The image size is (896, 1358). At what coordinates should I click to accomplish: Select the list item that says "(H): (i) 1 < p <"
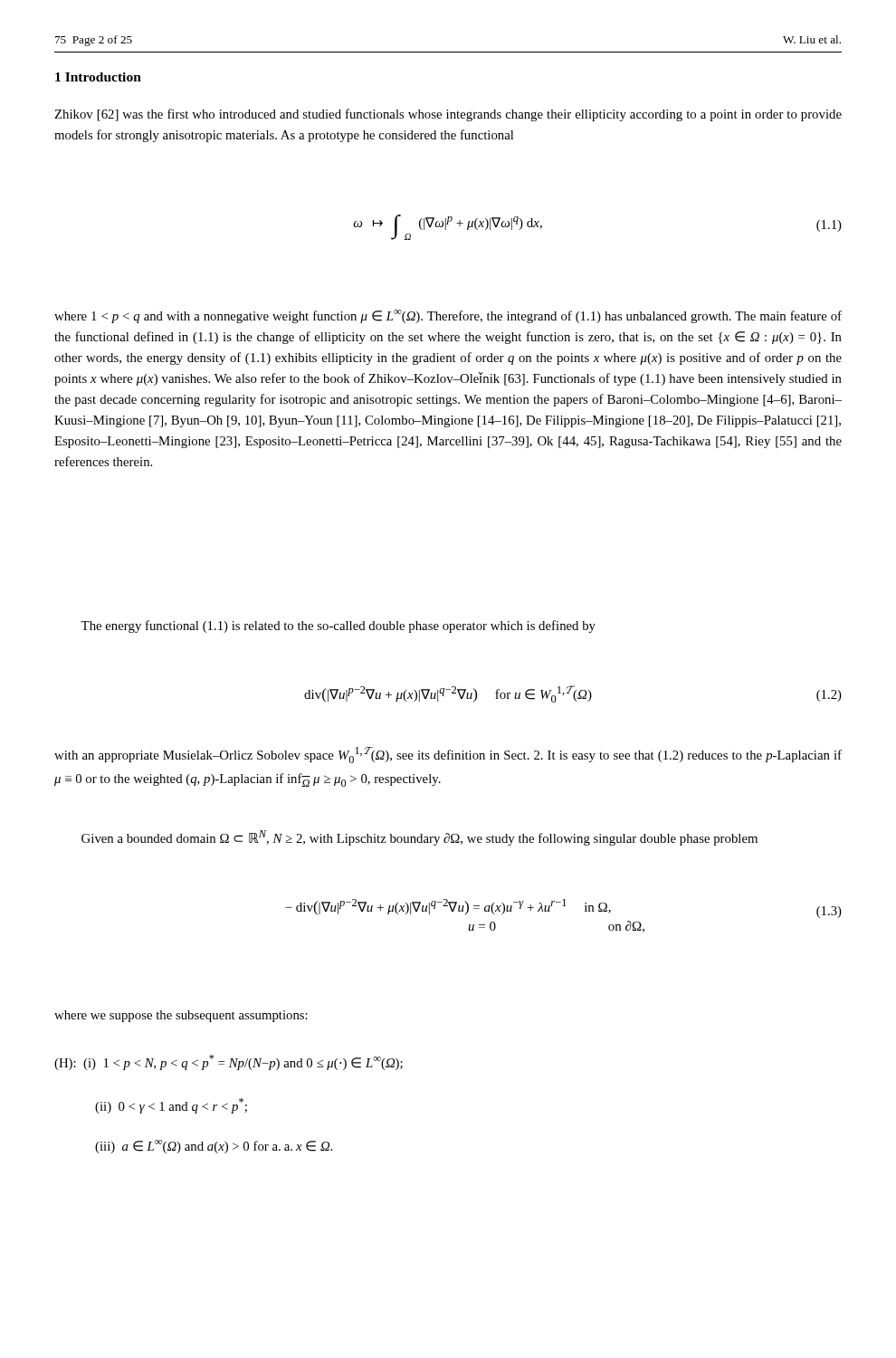[229, 1061]
